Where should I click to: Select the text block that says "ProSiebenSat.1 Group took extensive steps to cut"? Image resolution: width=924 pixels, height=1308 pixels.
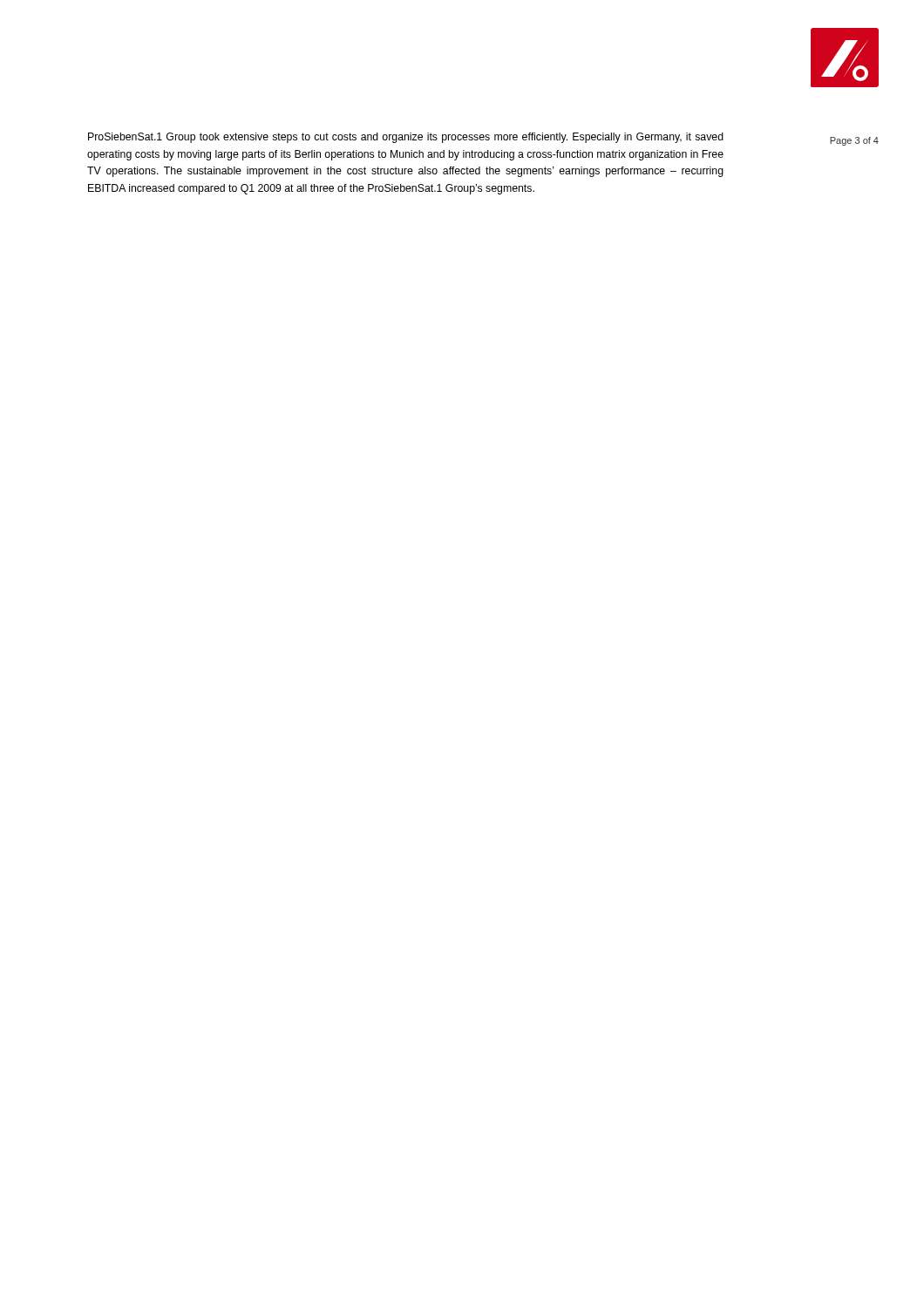click(x=405, y=163)
